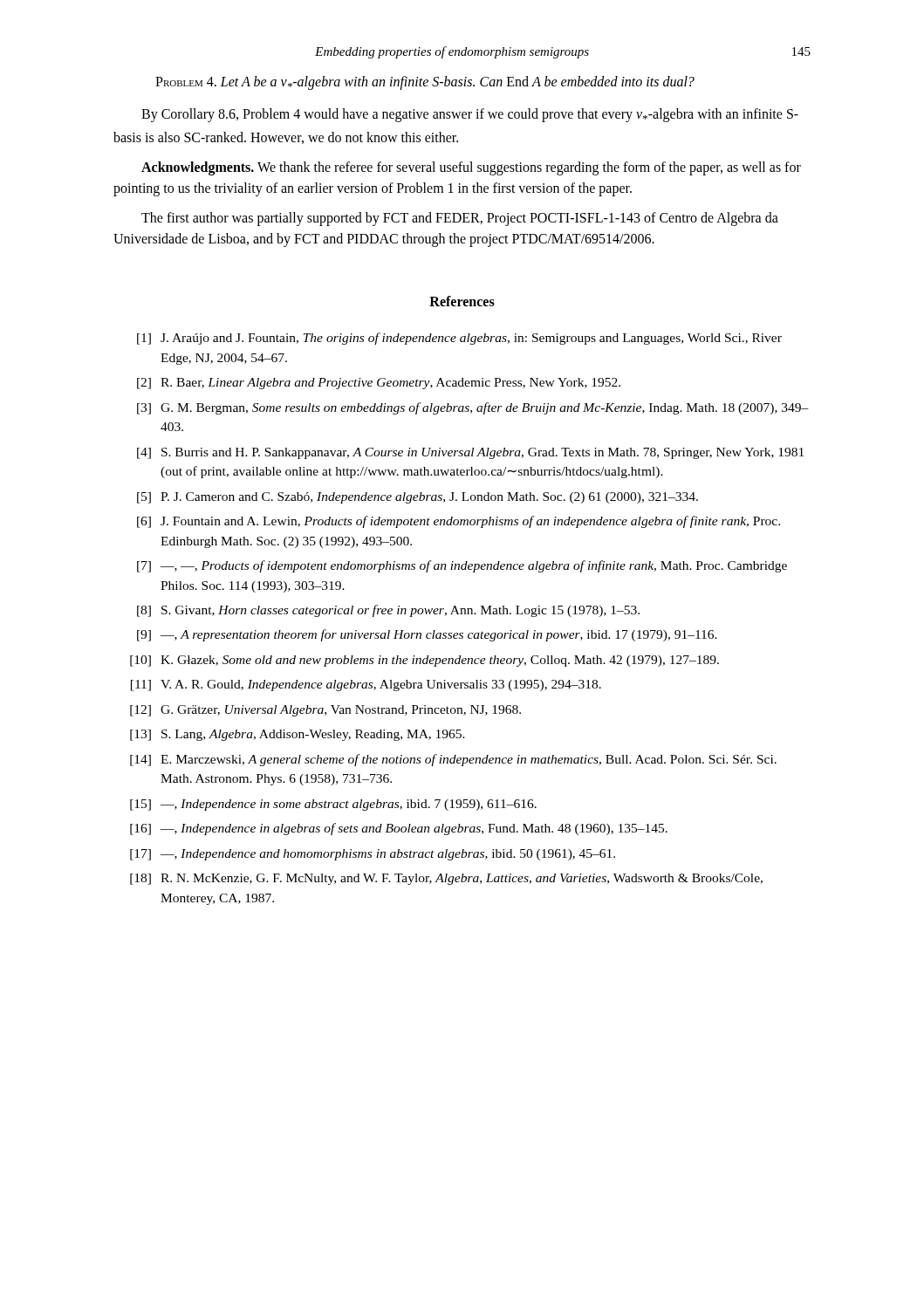The image size is (924, 1309).
Task: Locate the block of text that opens with "Acknowledgments. We thank"
Action: 462,178
